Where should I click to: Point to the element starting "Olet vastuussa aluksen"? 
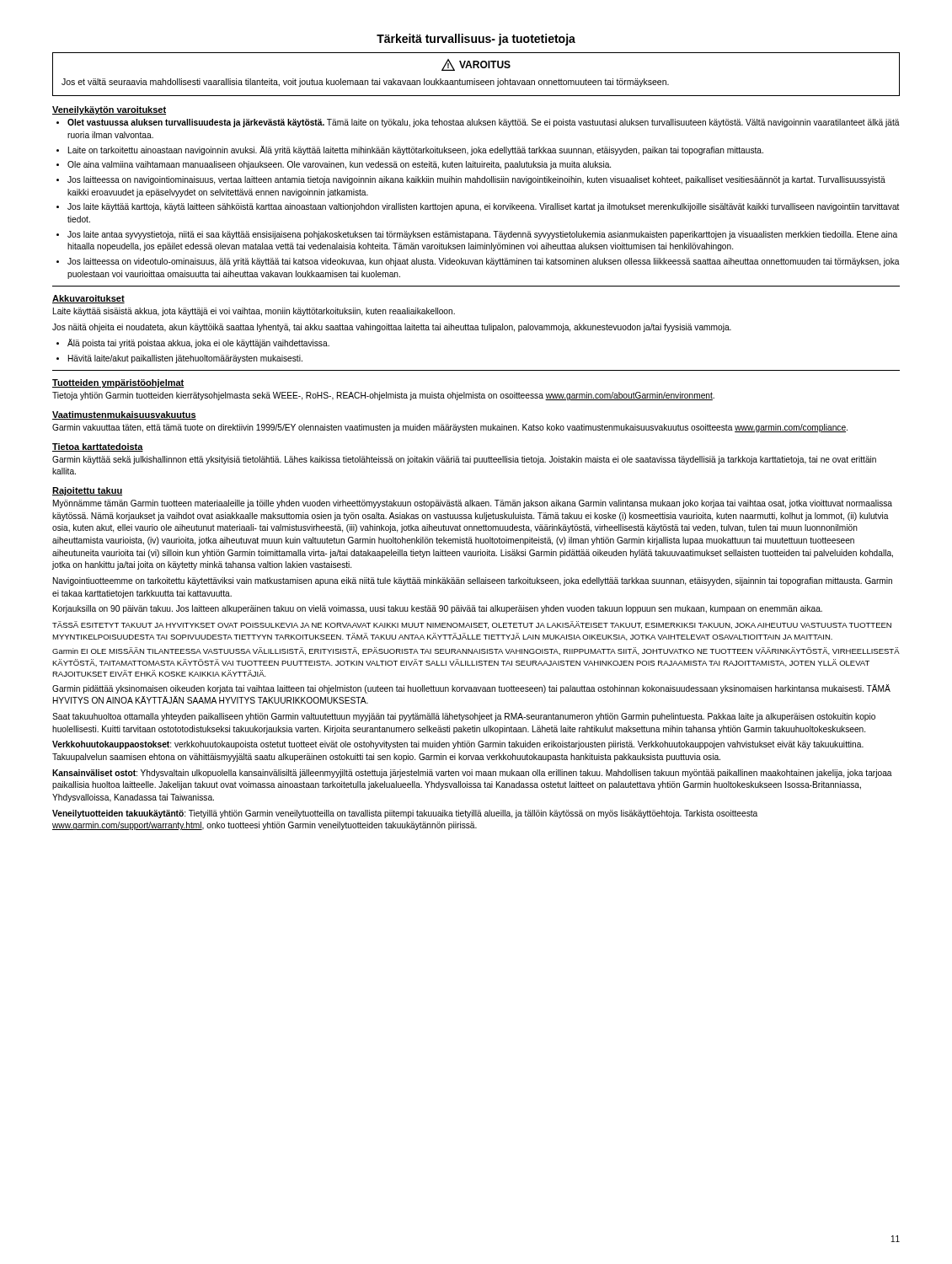(x=483, y=129)
